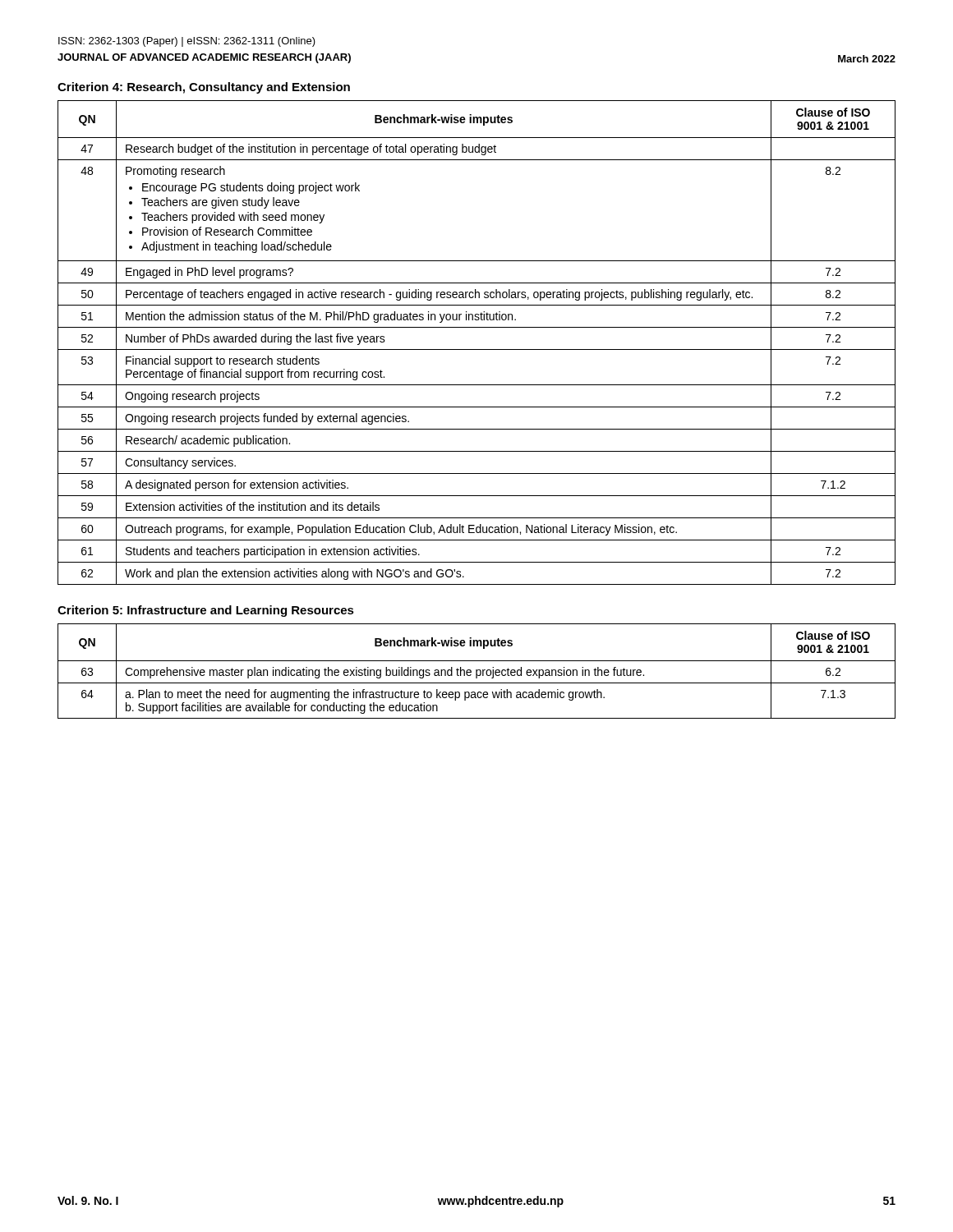Locate the section header that says "Criterion 5: Infrastructure and Learning Resources"
The image size is (953, 1232).
[206, 610]
